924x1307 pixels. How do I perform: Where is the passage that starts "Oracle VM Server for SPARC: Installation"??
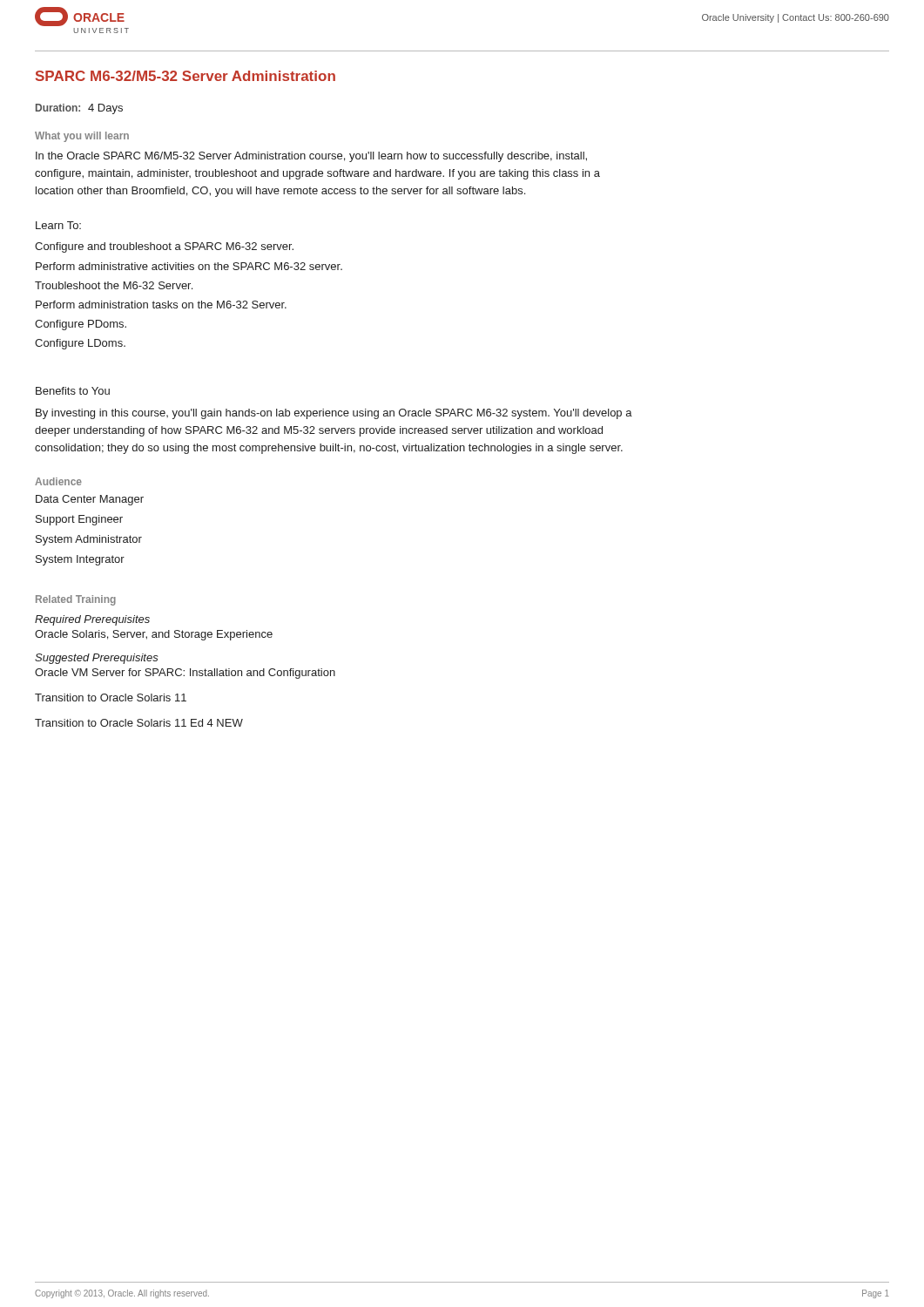click(x=185, y=673)
